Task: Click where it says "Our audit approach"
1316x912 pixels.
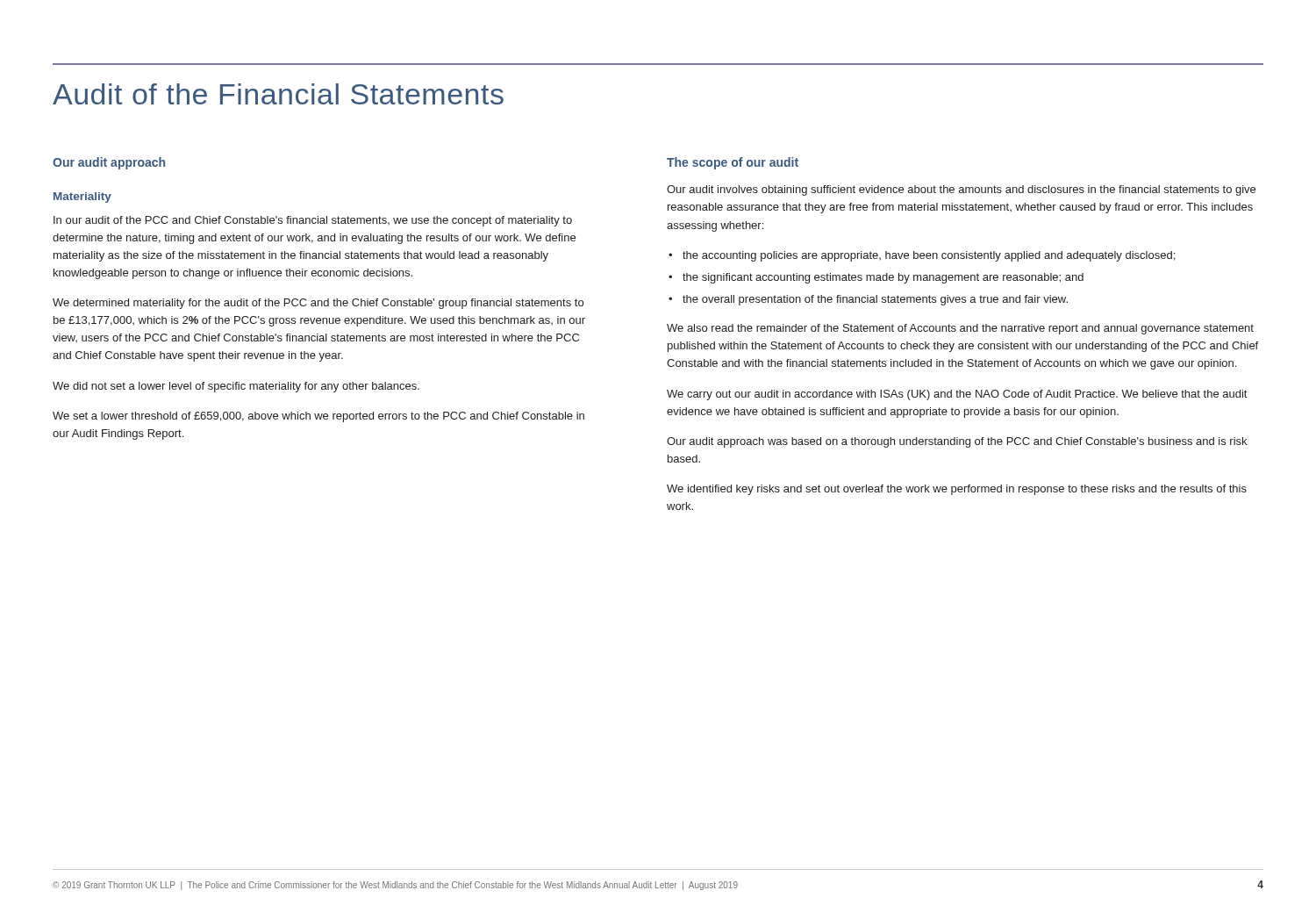Action: point(109,162)
